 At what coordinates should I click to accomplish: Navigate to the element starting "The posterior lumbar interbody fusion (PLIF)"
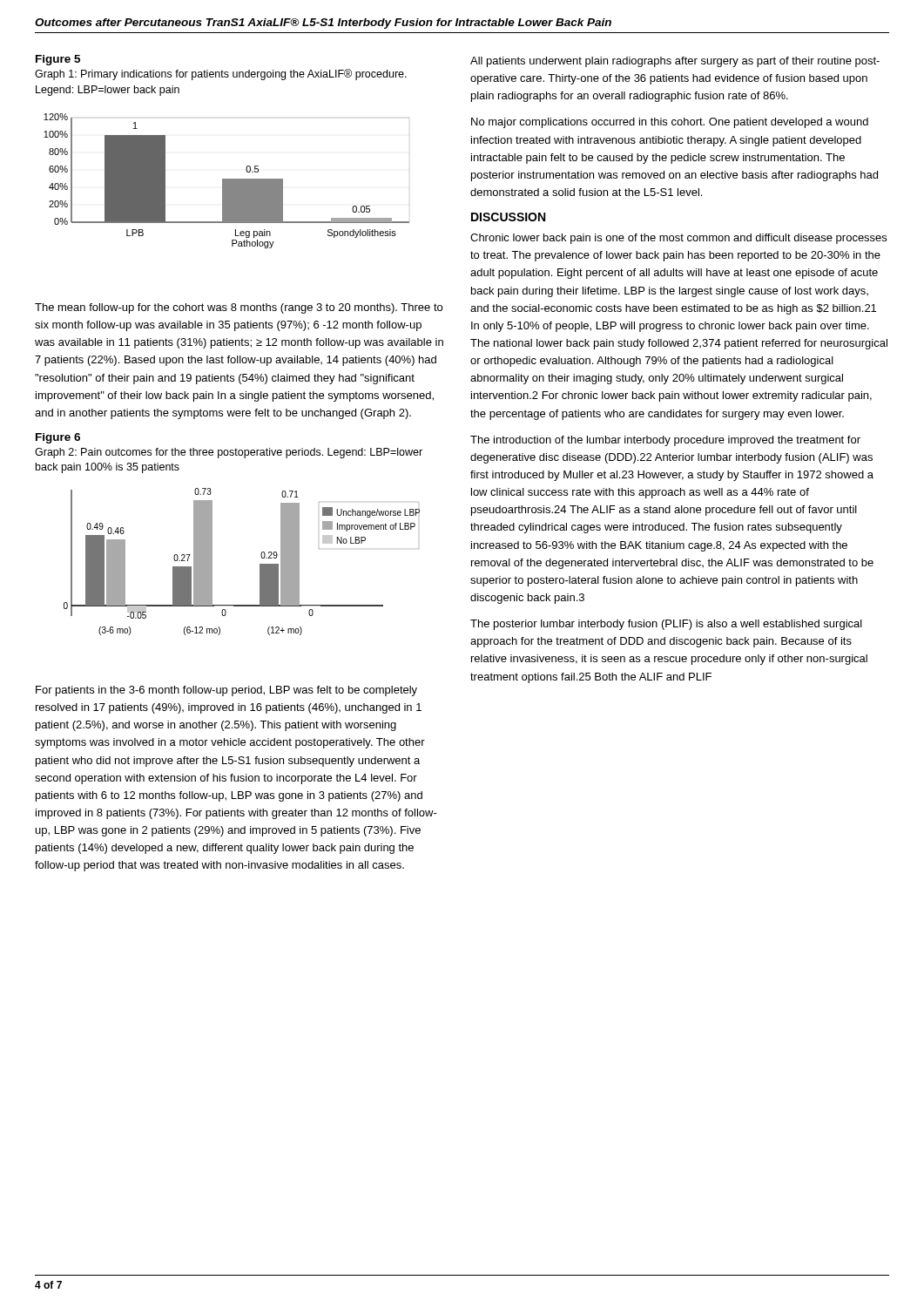coord(669,650)
